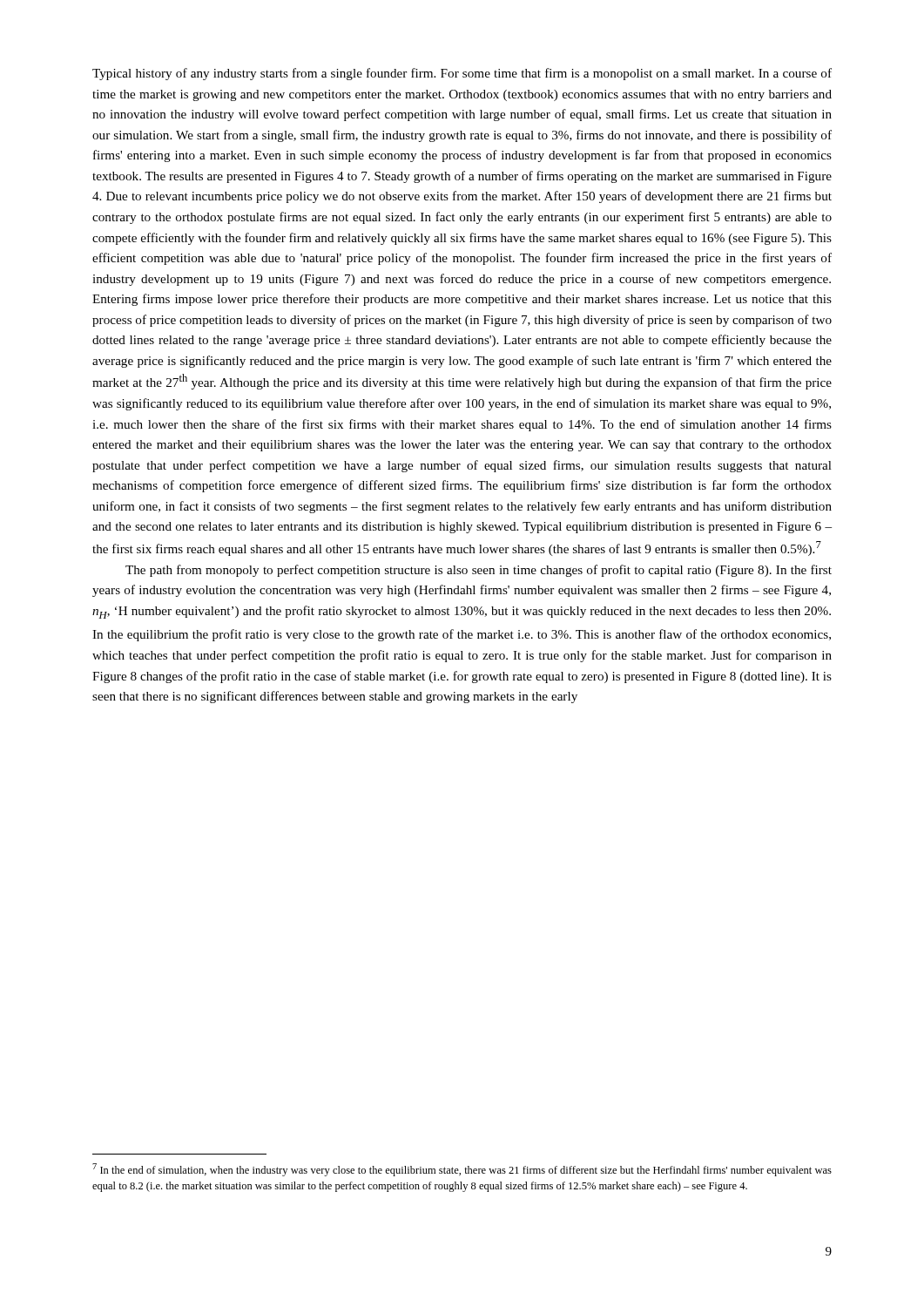924x1307 pixels.
Task: Select the region starting "7 In the end of simulation, when"
Action: 462,1176
